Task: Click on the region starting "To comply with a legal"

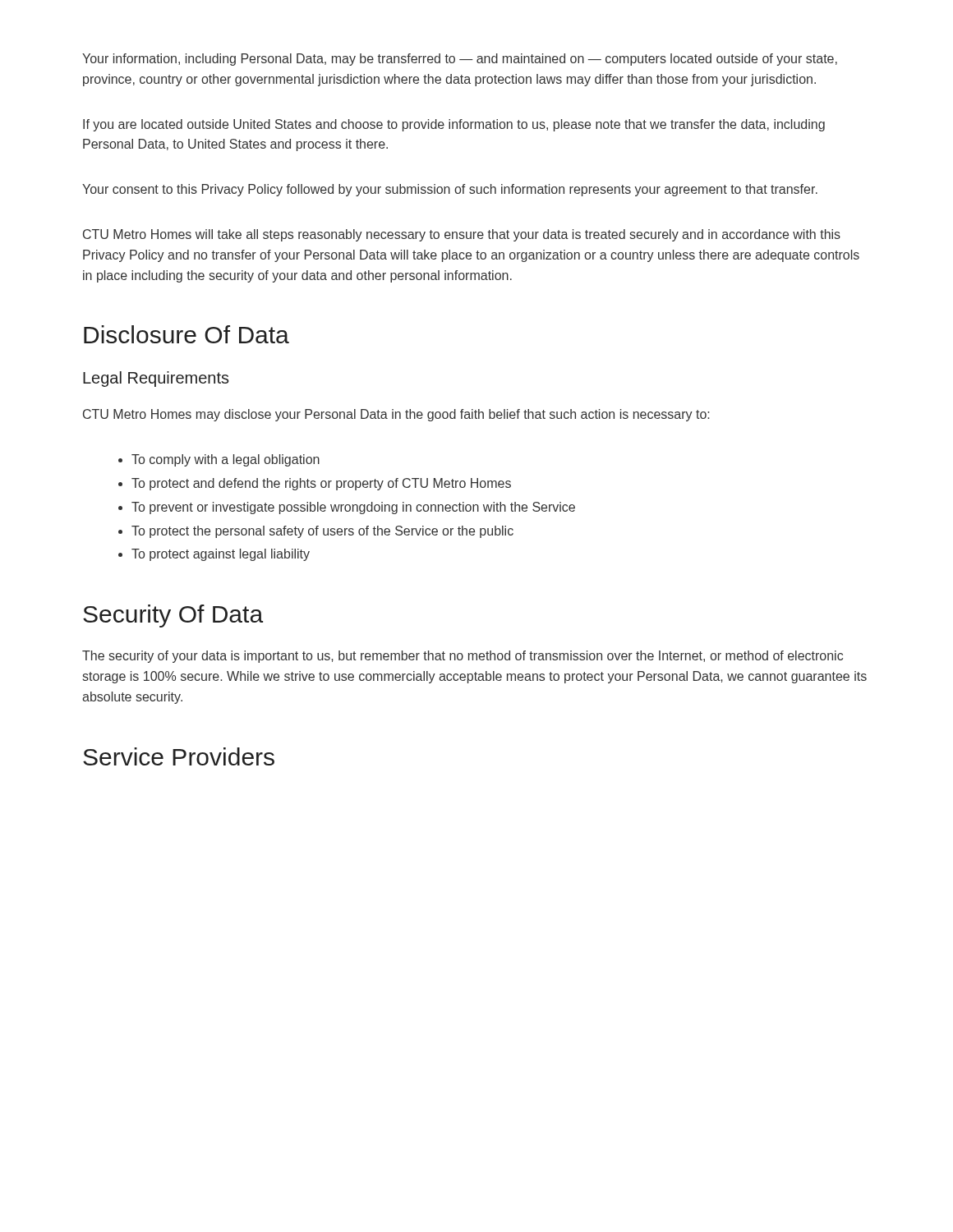Action: (226, 460)
